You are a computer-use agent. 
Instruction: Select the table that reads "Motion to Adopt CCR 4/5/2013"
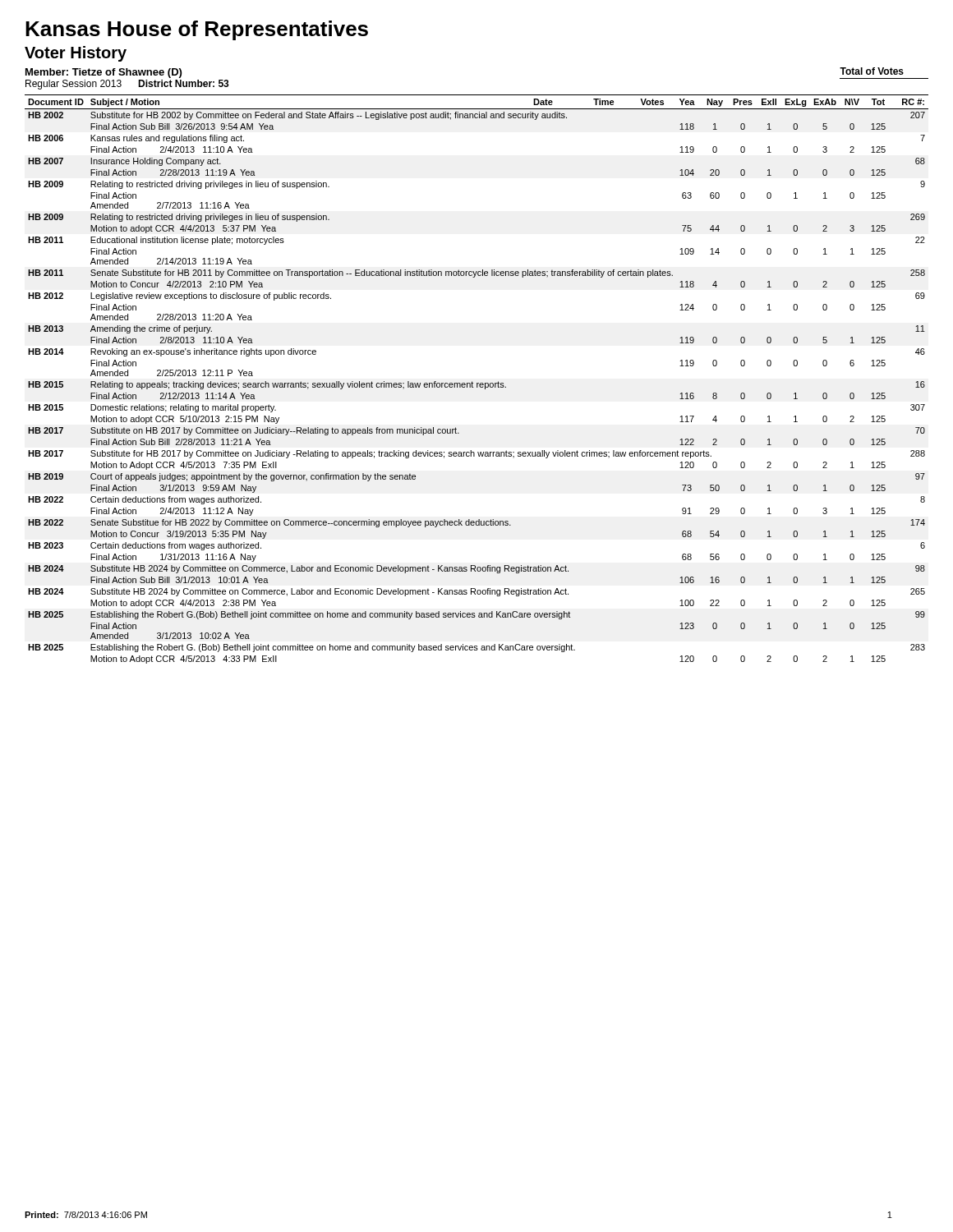point(476,379)
